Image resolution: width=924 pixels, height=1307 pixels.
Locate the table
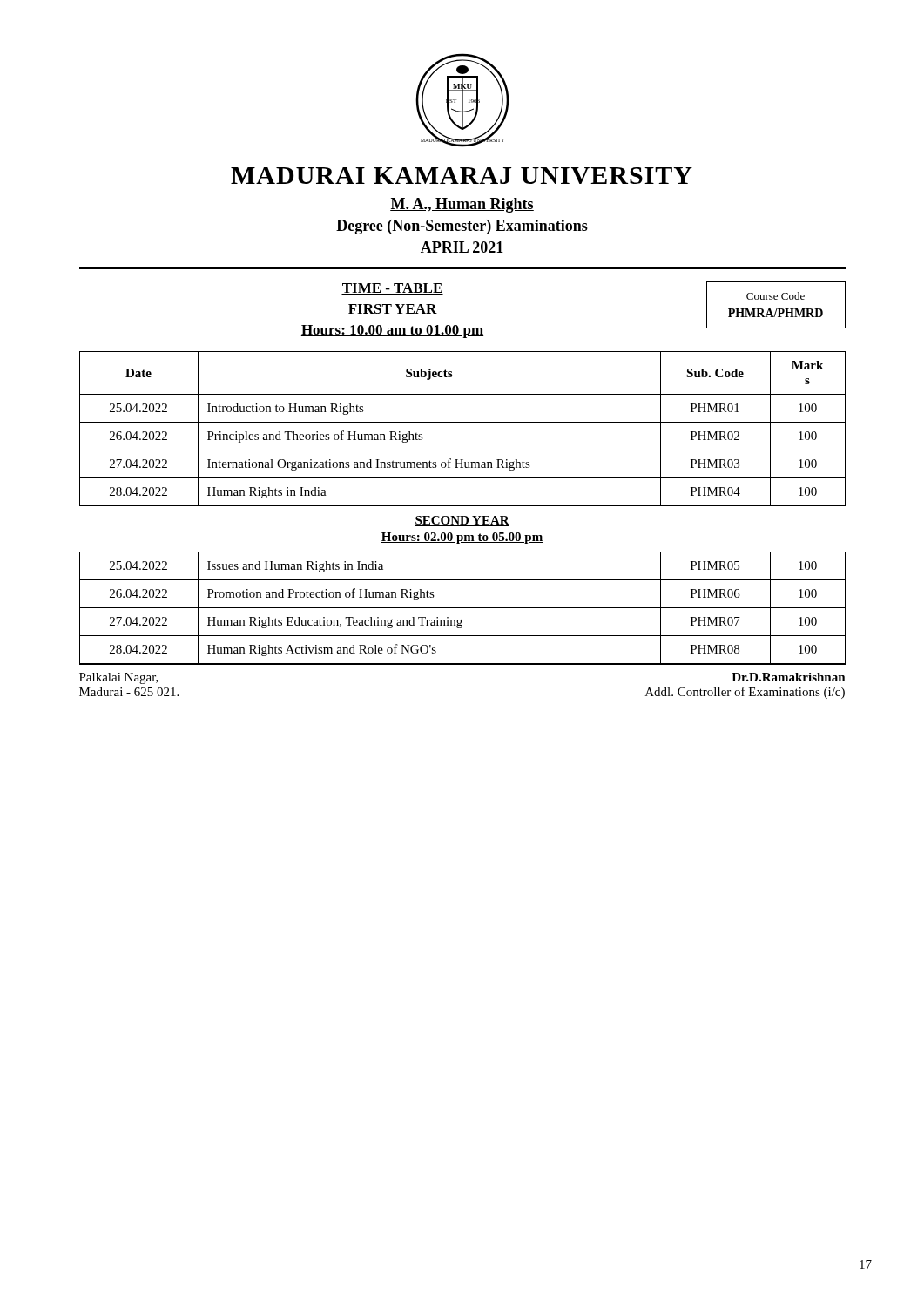(x=462, y=527)
